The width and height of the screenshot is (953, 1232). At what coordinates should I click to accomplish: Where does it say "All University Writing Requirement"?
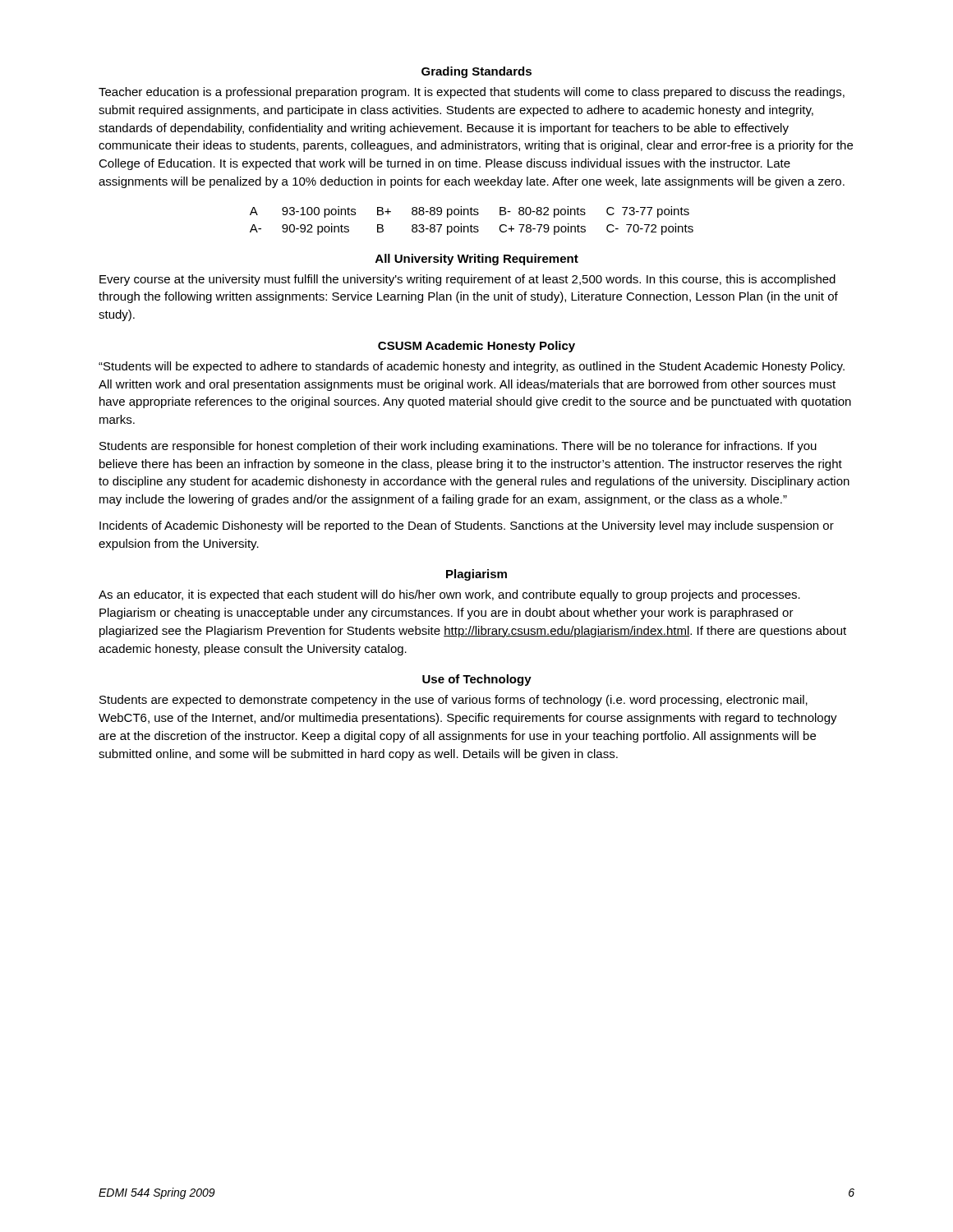pos(476,258)
